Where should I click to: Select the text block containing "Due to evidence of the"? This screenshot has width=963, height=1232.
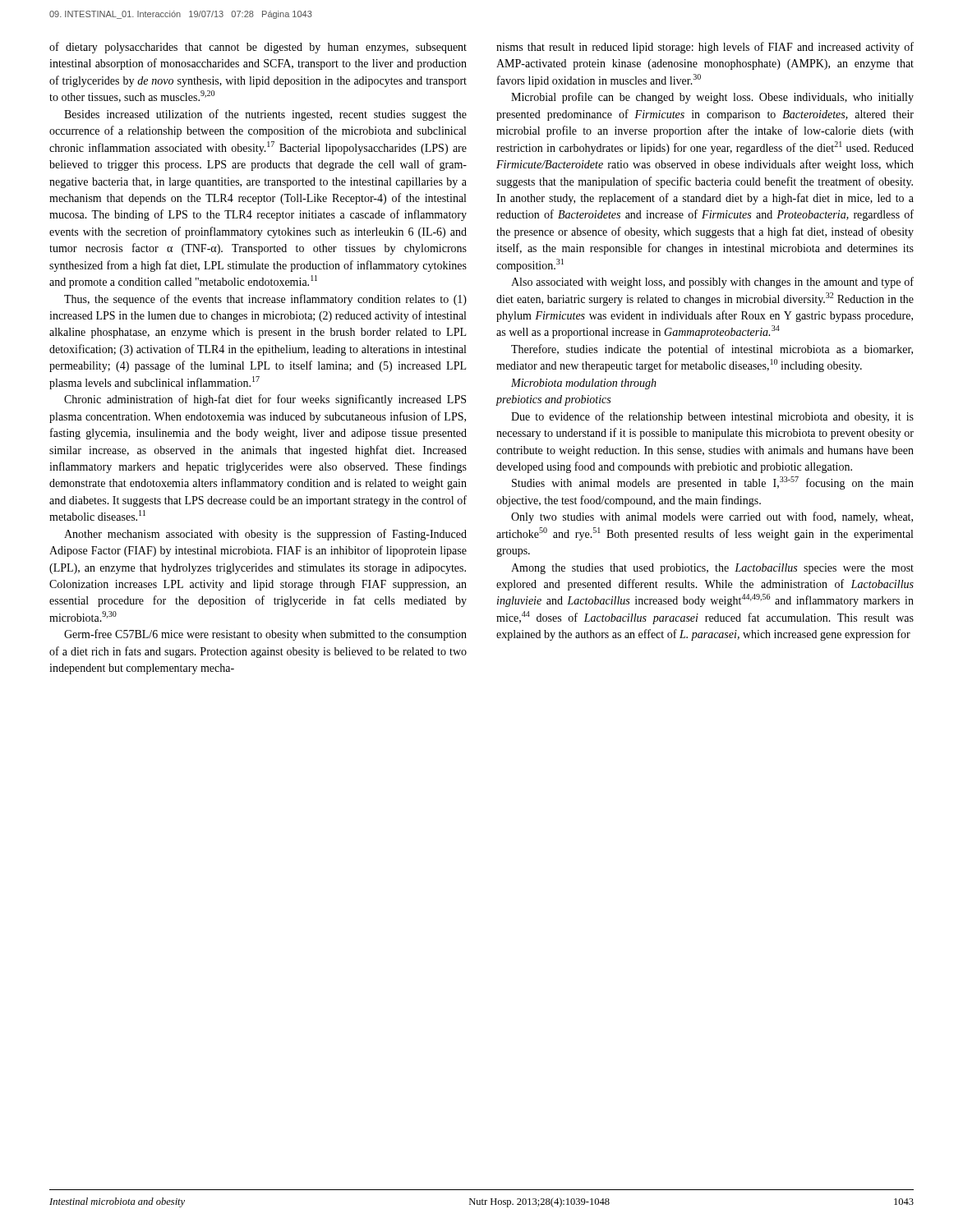coord(705,442)
